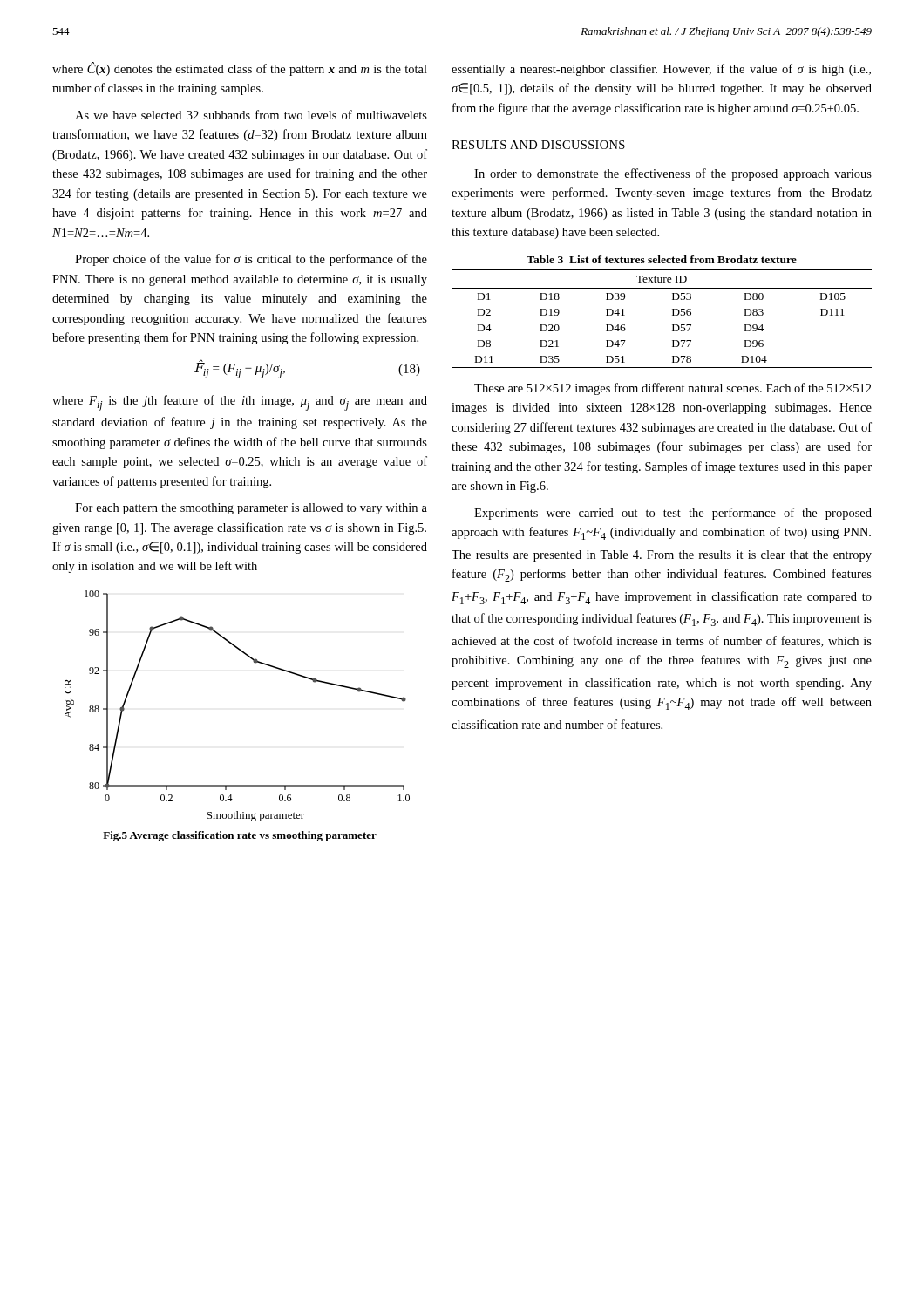
Task: Point to the block beginning "essentially a nearest-neighbor classifier. However, if"
Action: coord(662,89)
